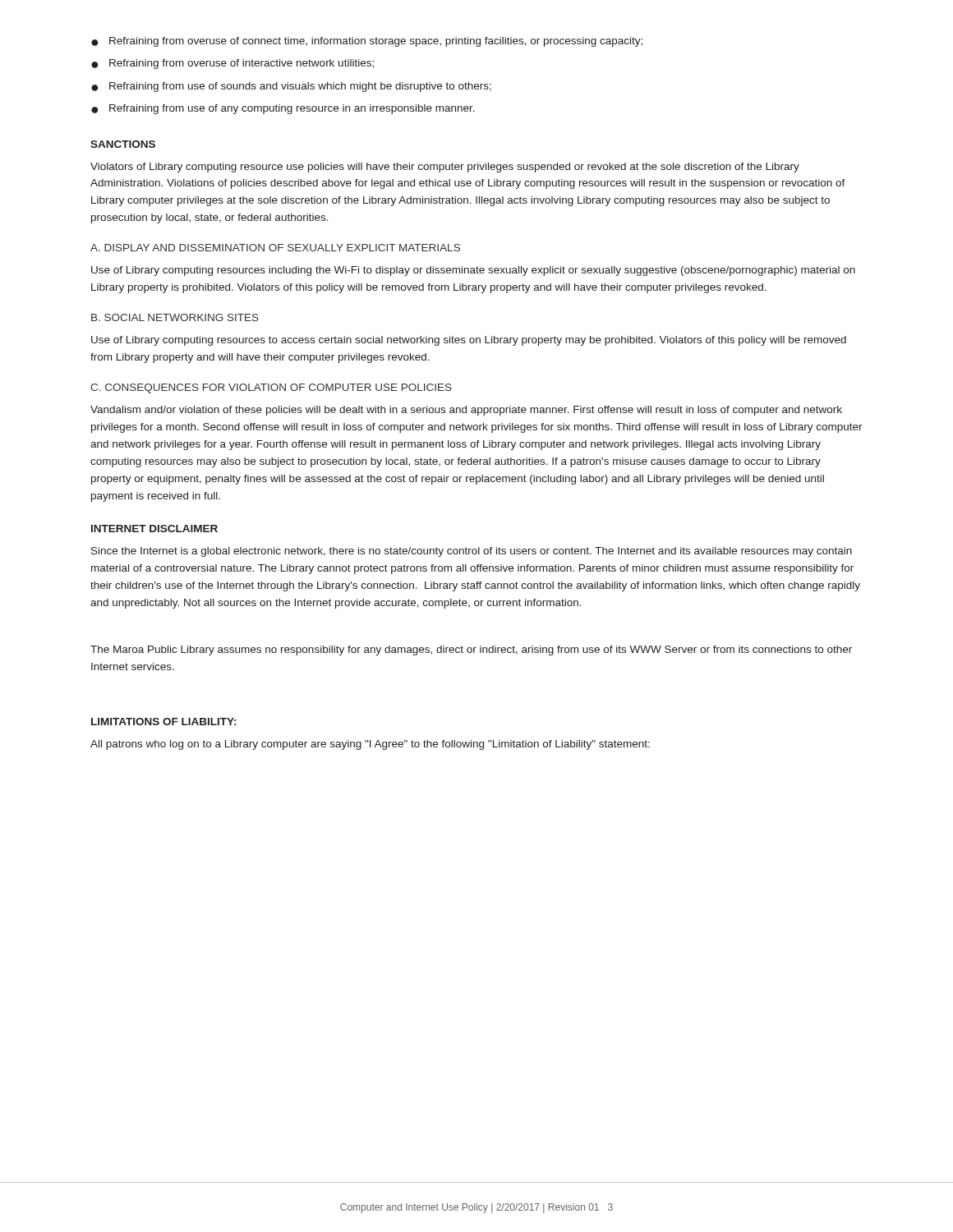This screenshot has height=1232, width=953.
Task: Click on the block starting "Since the Internet is a"
Action: tap(475, 577)
